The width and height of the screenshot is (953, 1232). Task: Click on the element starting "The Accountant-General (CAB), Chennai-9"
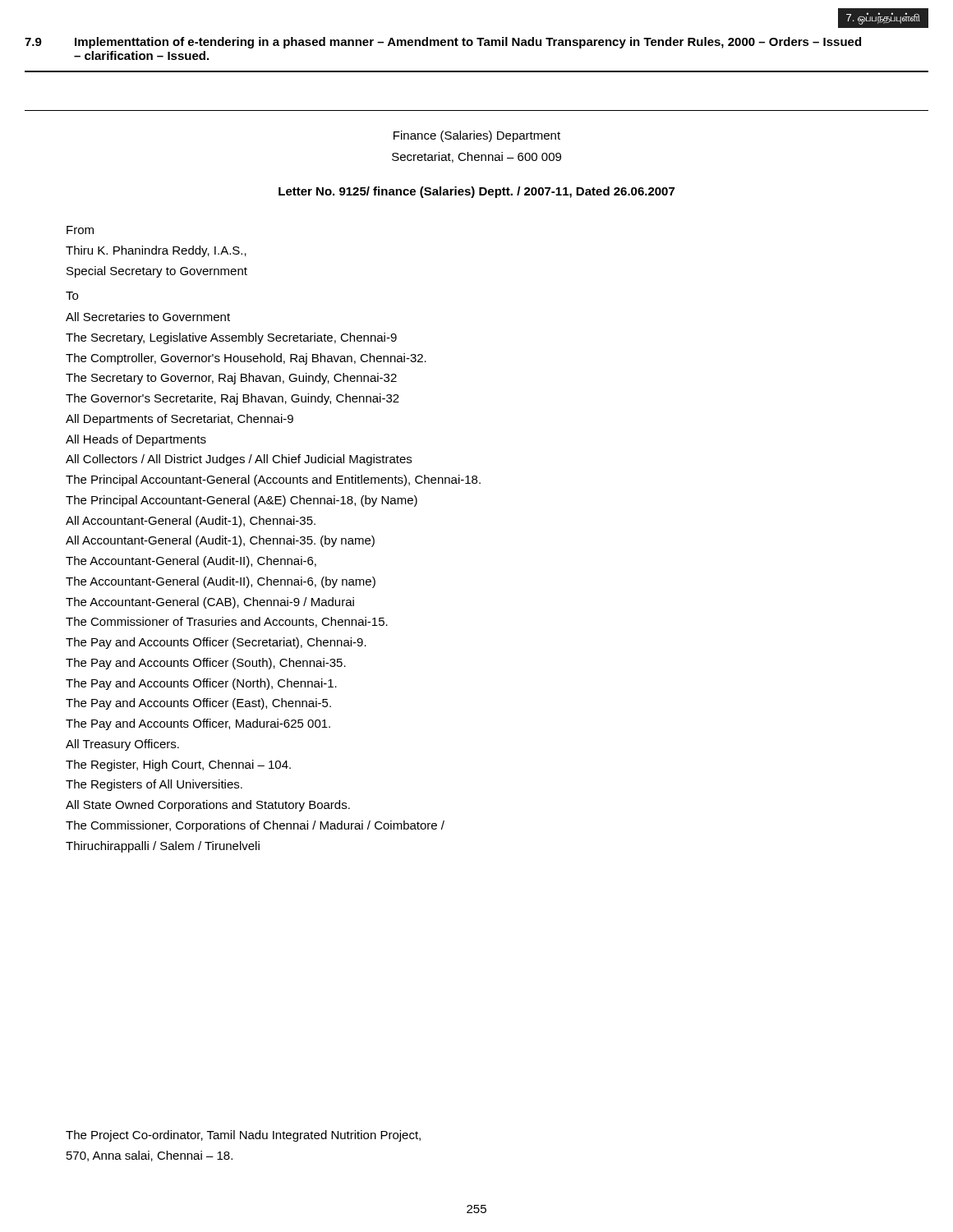tap(210, 601)
